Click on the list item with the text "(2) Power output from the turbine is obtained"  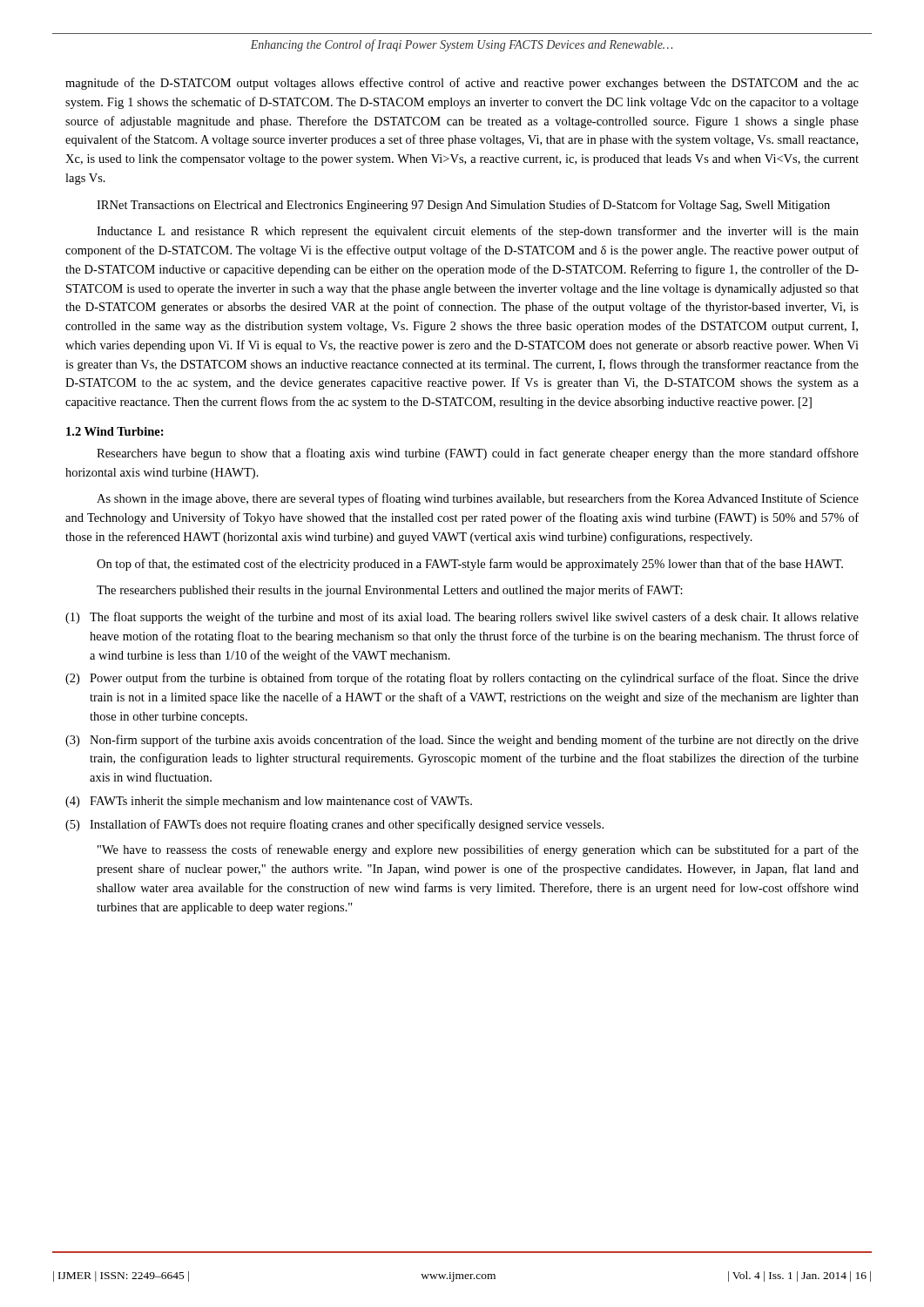click(x=462, y=698)
